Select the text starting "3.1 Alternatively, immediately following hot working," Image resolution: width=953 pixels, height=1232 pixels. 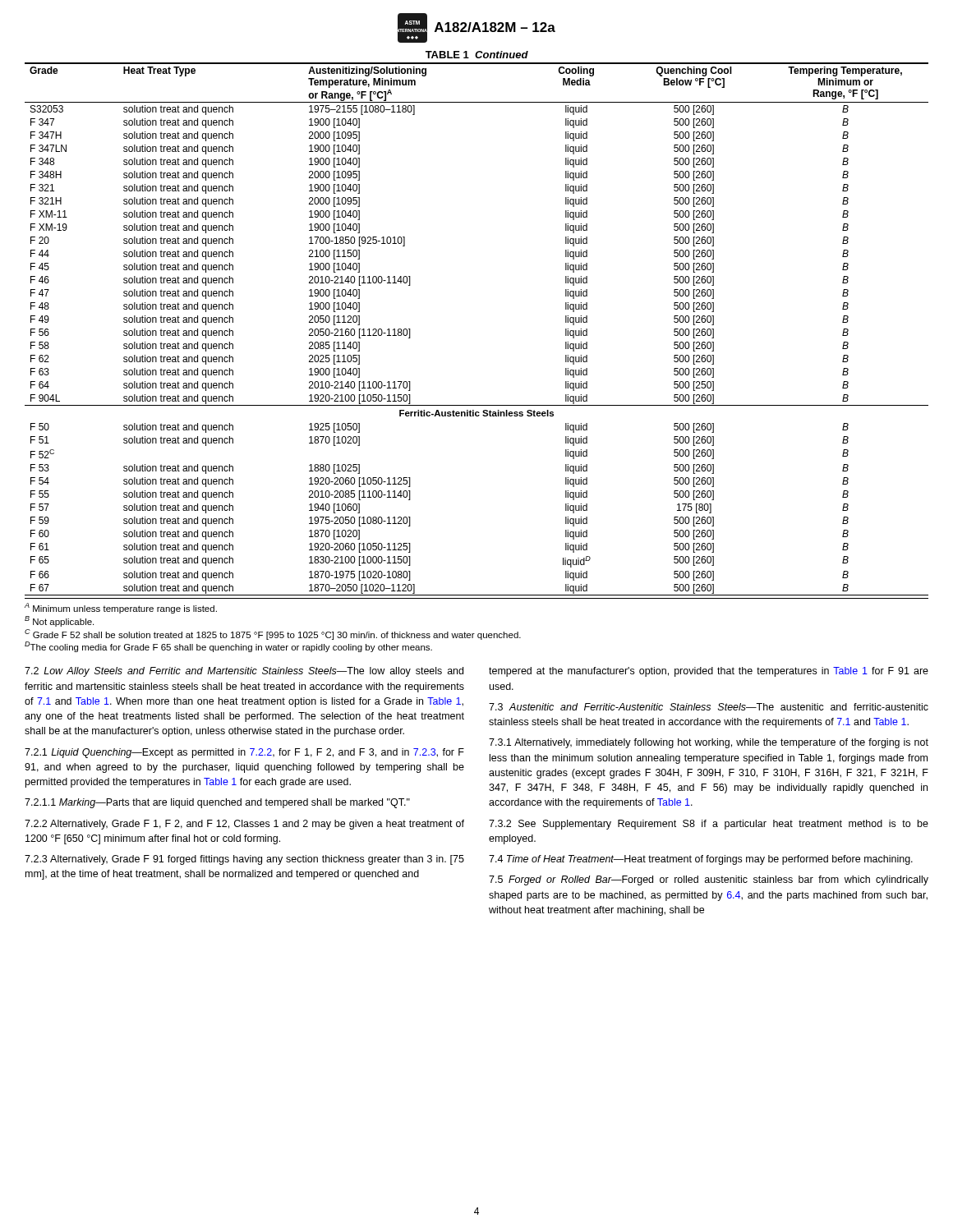(709, 773)
